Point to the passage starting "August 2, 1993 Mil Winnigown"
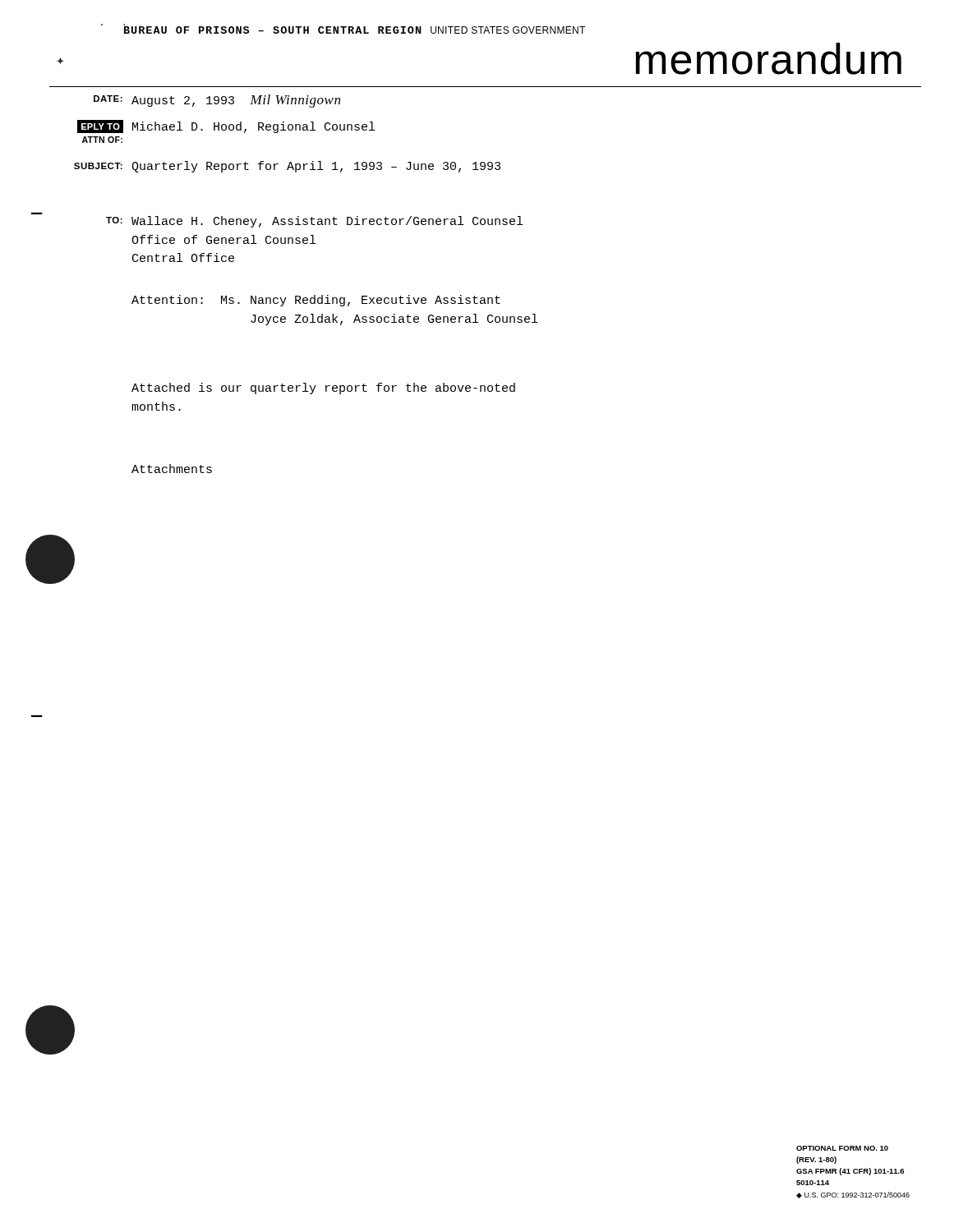 pos(236,100)
